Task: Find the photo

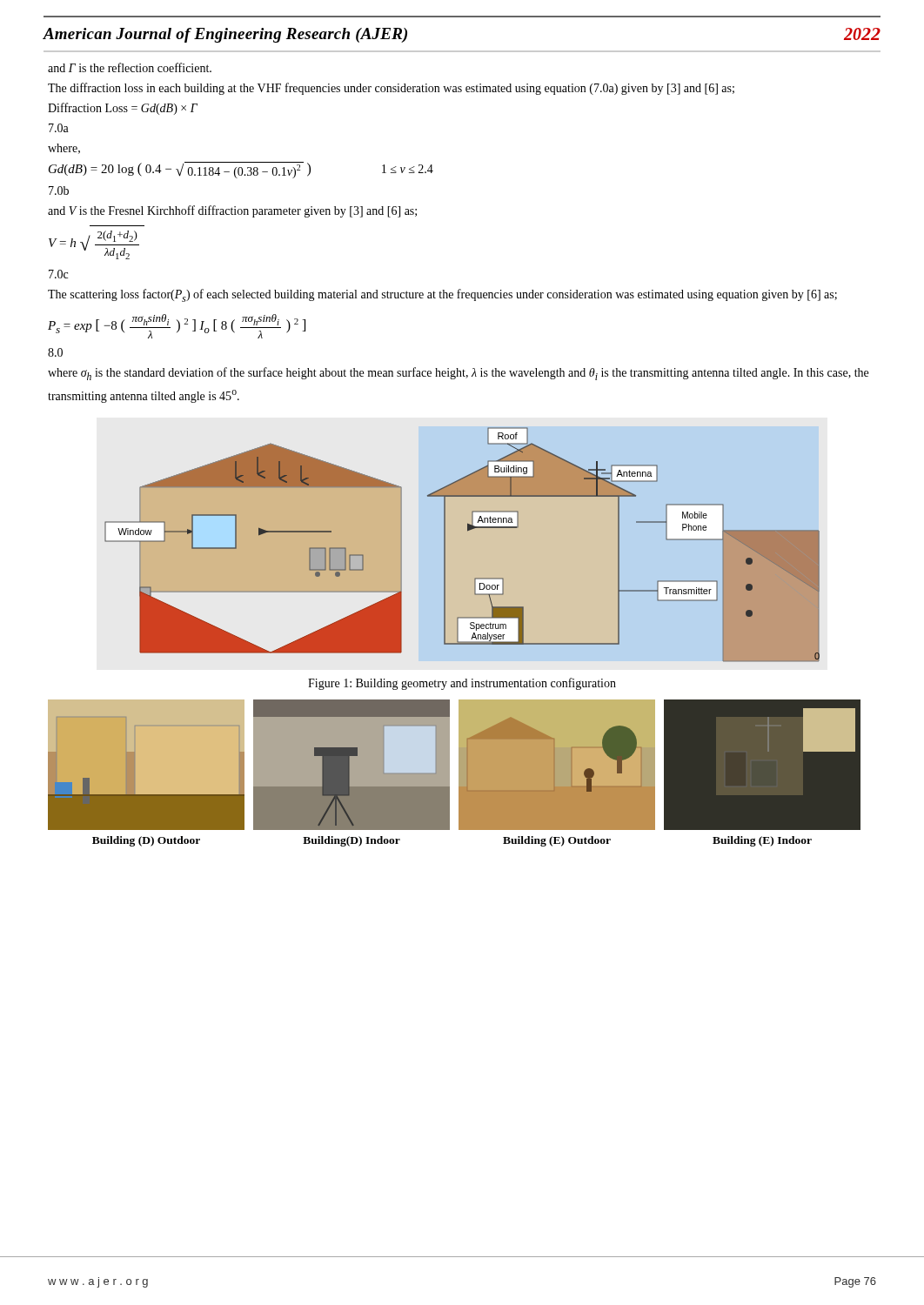Action: 462,765
